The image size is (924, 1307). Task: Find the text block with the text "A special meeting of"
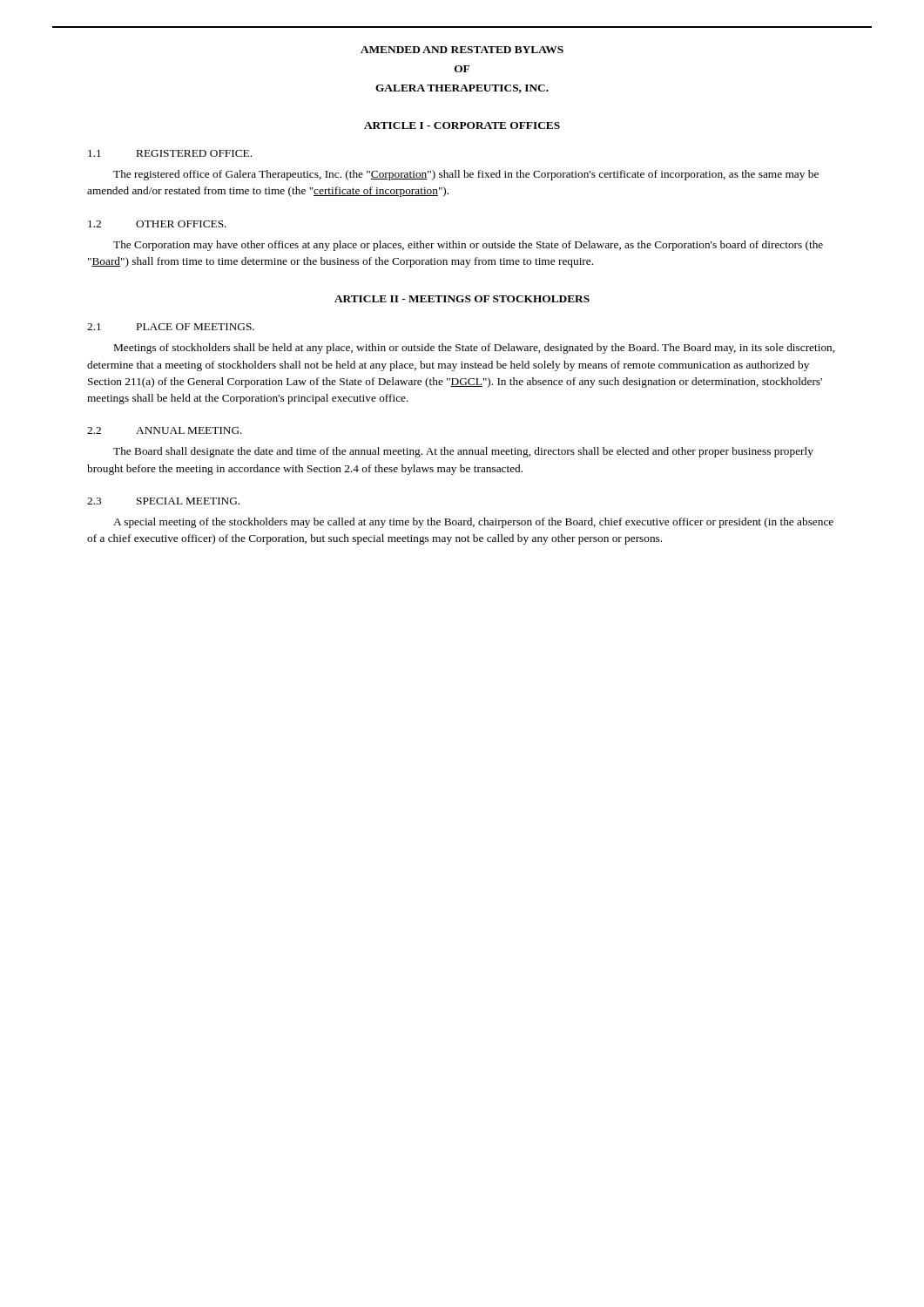coord(460,530)
